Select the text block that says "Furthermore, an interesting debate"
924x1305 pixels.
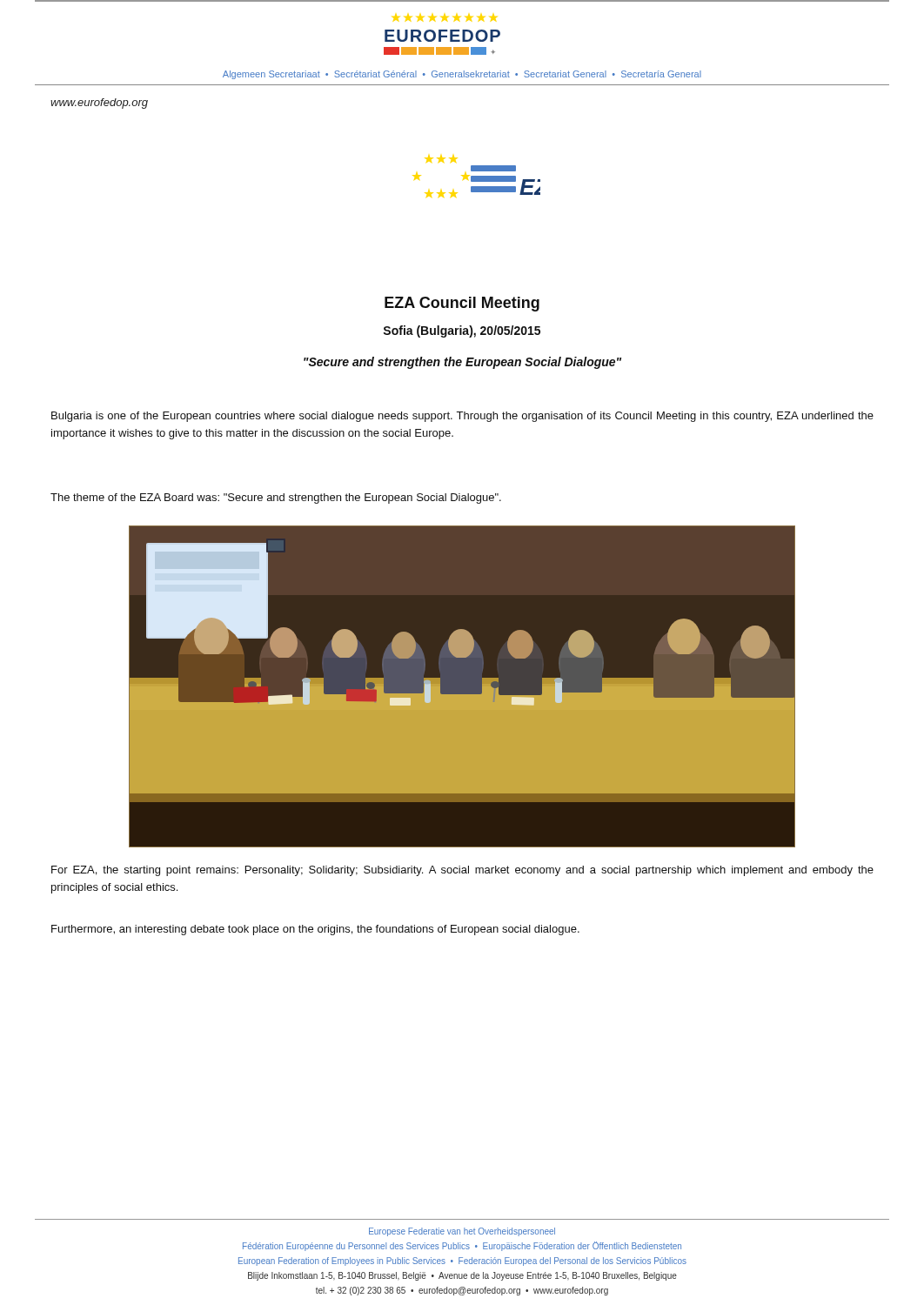coord(315,929)
